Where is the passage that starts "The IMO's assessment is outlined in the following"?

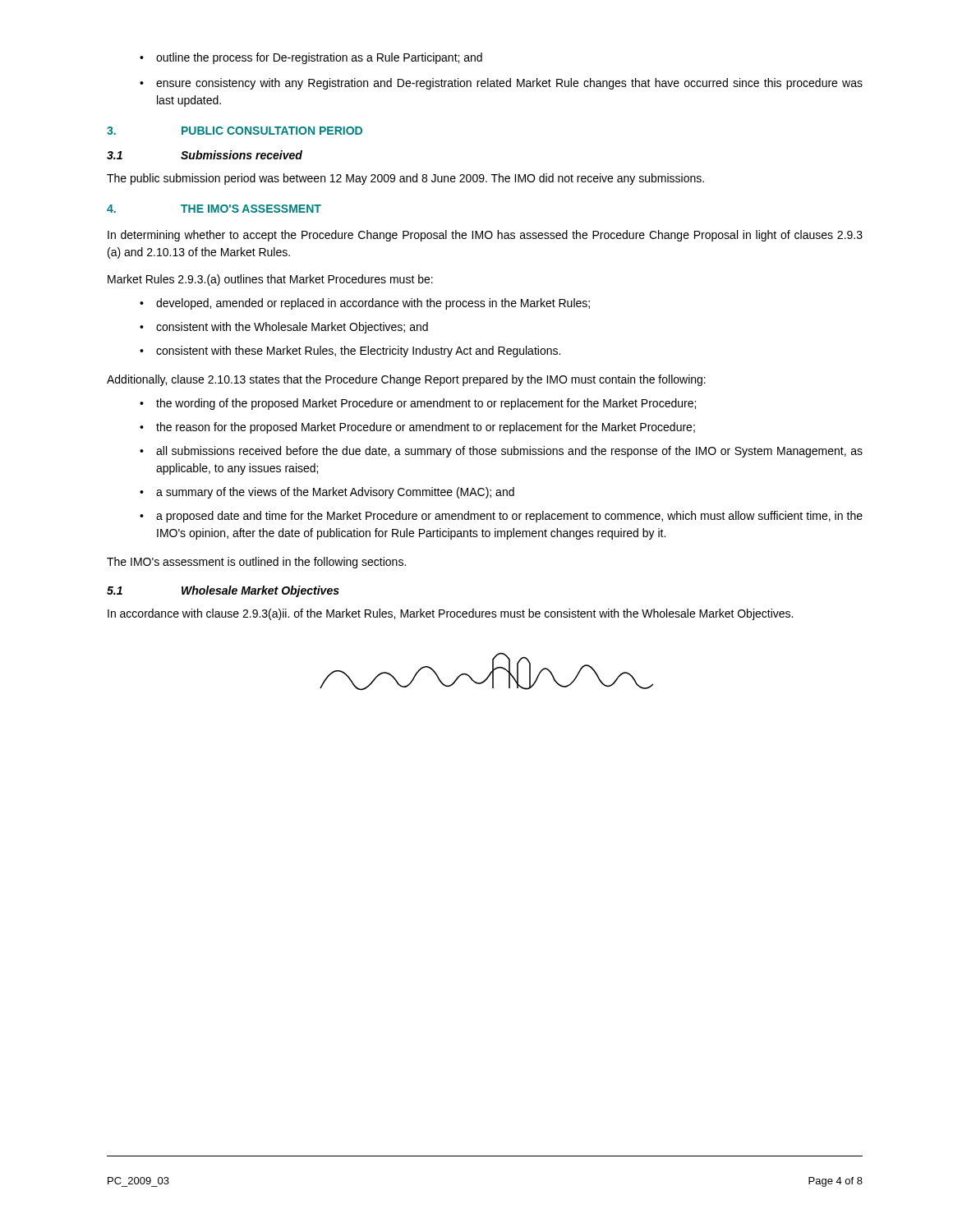(x=257, y=562)
